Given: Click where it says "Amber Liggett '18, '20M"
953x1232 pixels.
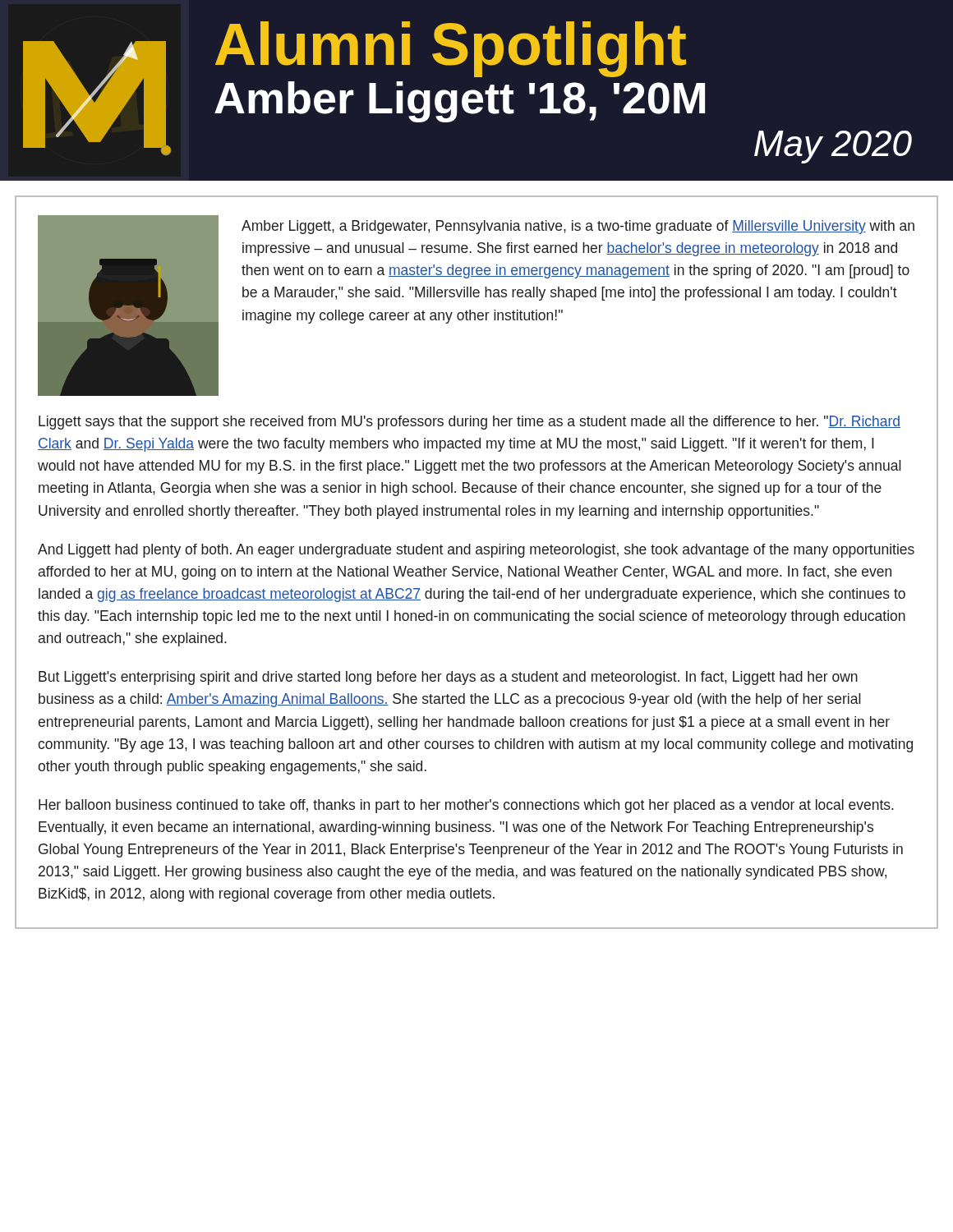Looking at the screenshot, I should 461,98.
